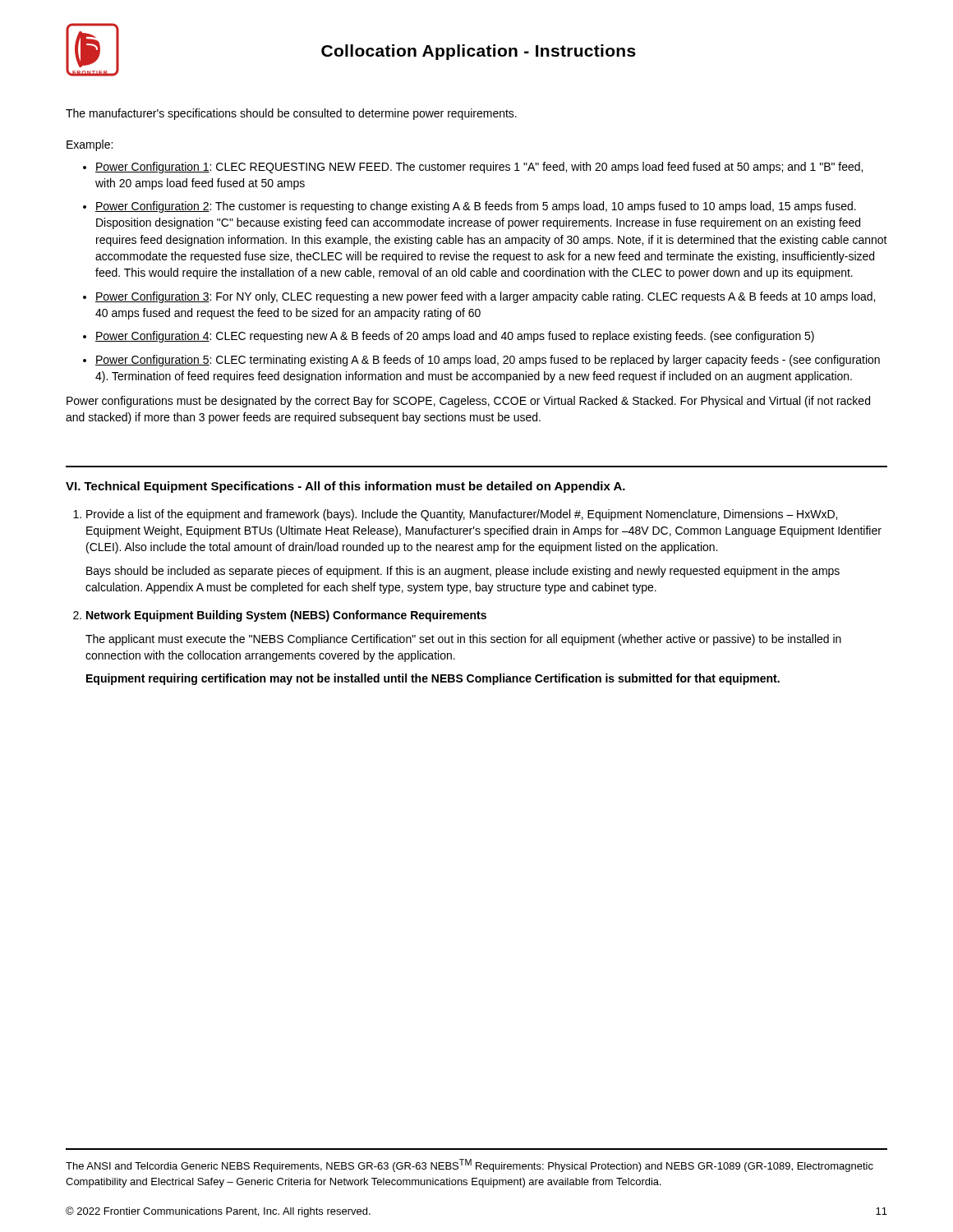Click on the region starting "The ANSI and Telcordia Generic NEBS Requirements, NEBS"
The image size is (953, 1232).
click(469, 1172)
